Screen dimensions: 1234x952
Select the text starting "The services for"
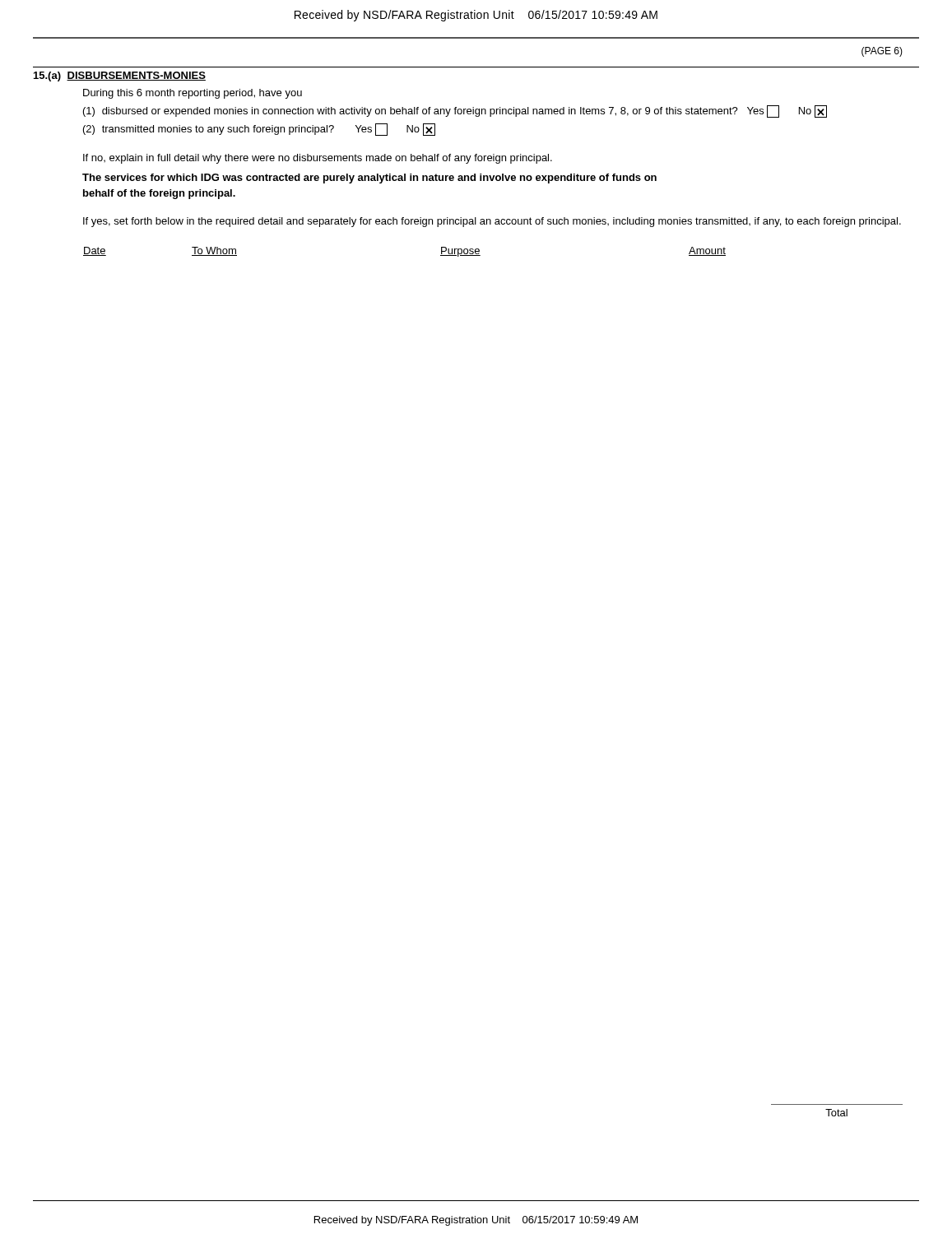(370, 185)
